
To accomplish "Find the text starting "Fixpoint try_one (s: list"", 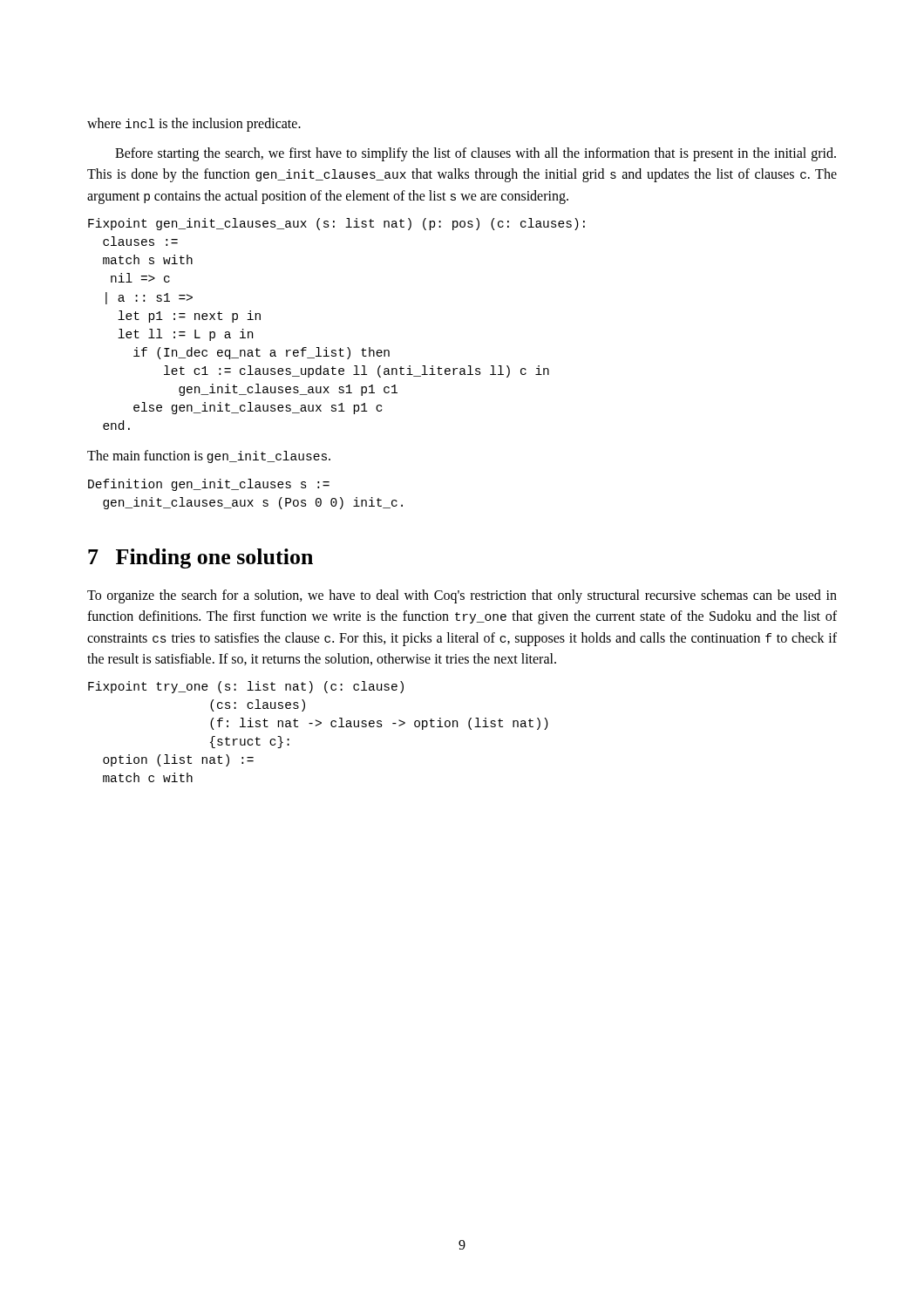I will point(462,733).
